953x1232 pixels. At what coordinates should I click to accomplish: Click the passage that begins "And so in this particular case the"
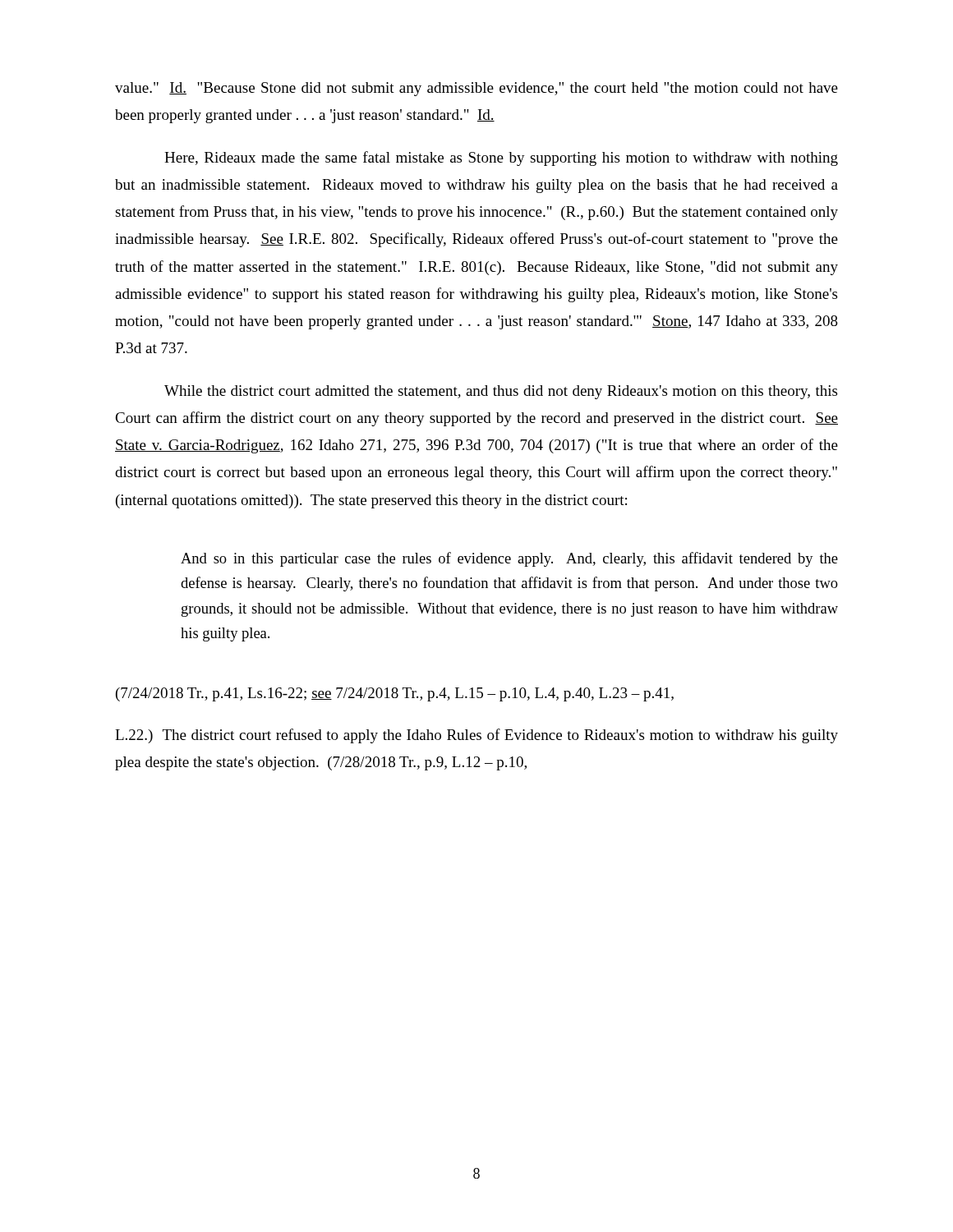509,596
